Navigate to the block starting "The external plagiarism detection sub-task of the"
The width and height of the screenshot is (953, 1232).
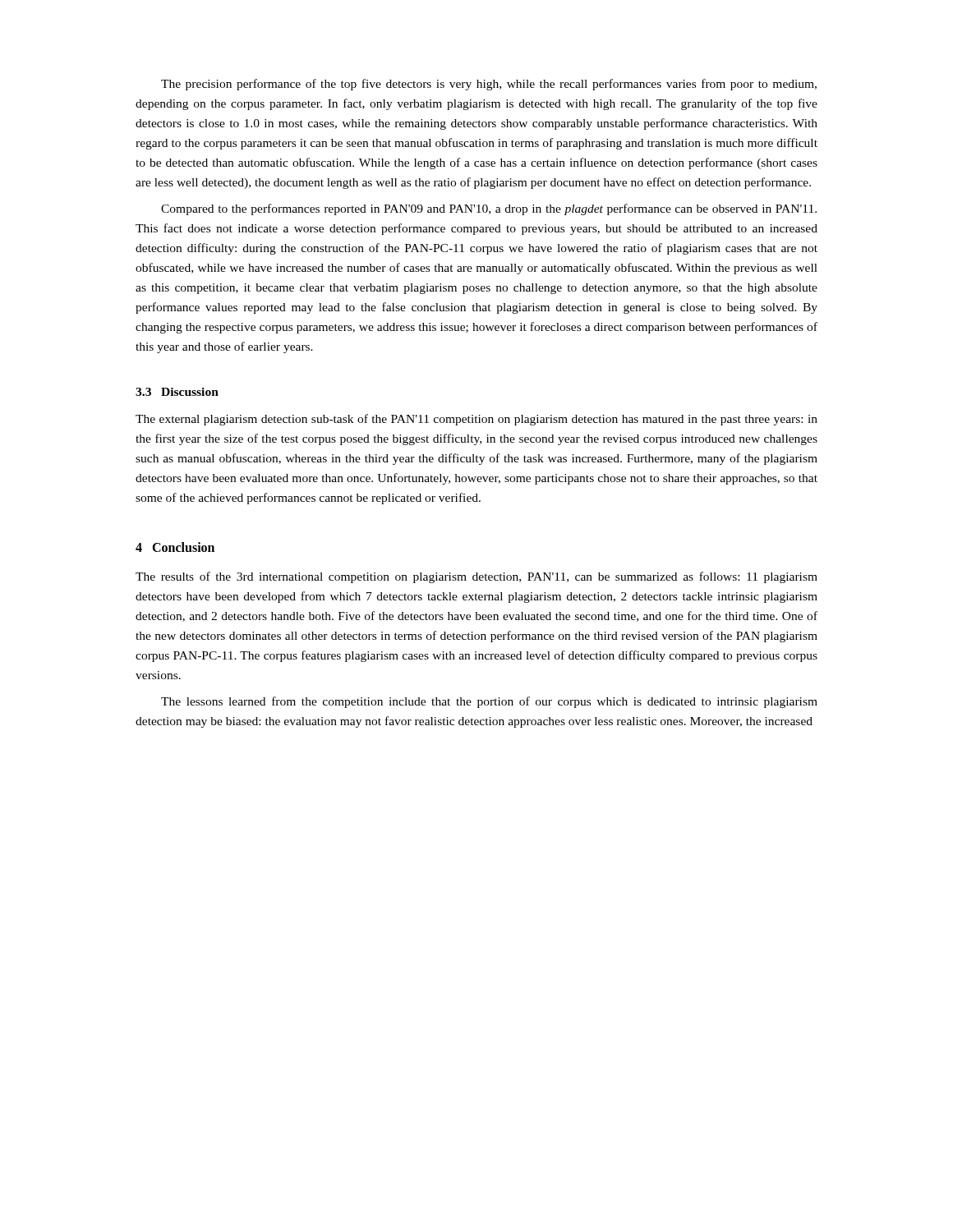[x=476, y=458]
